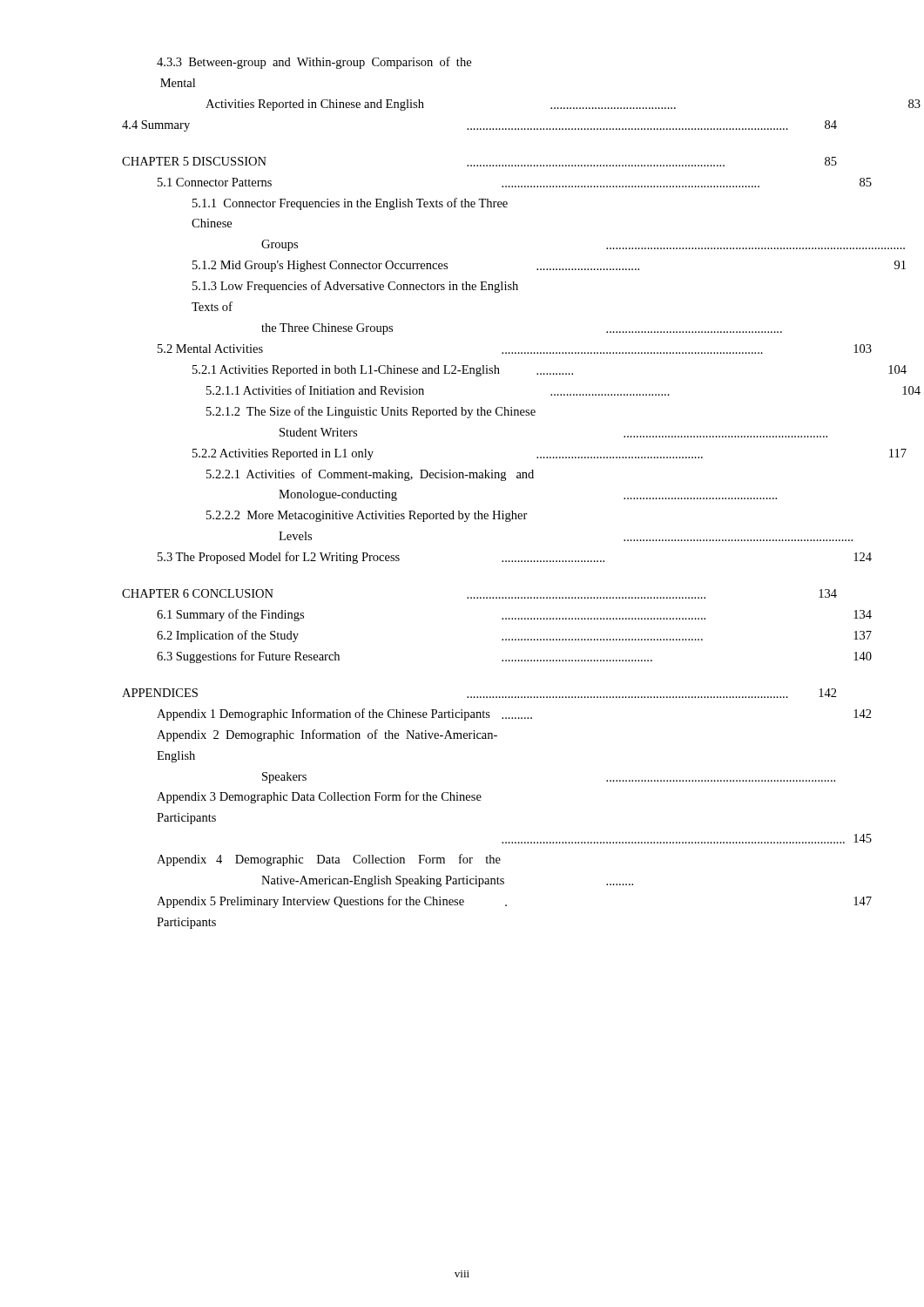Click on the list item that reads "Appendix 3 Demographic Data"
The width and height of the screenshot is (924, 1307).
[319, 797]
